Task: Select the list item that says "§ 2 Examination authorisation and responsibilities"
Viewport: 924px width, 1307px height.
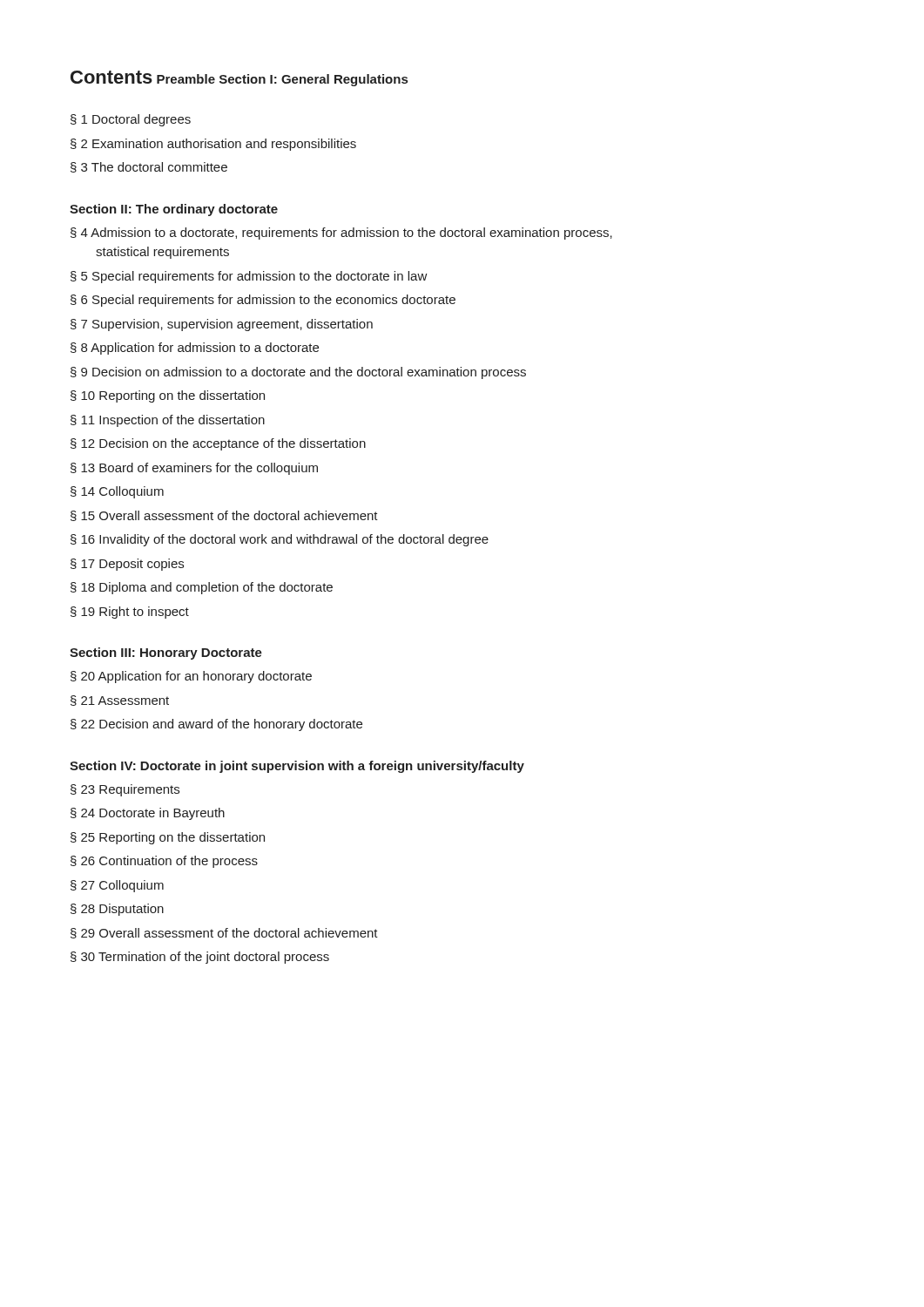Action: coord(213,143)
